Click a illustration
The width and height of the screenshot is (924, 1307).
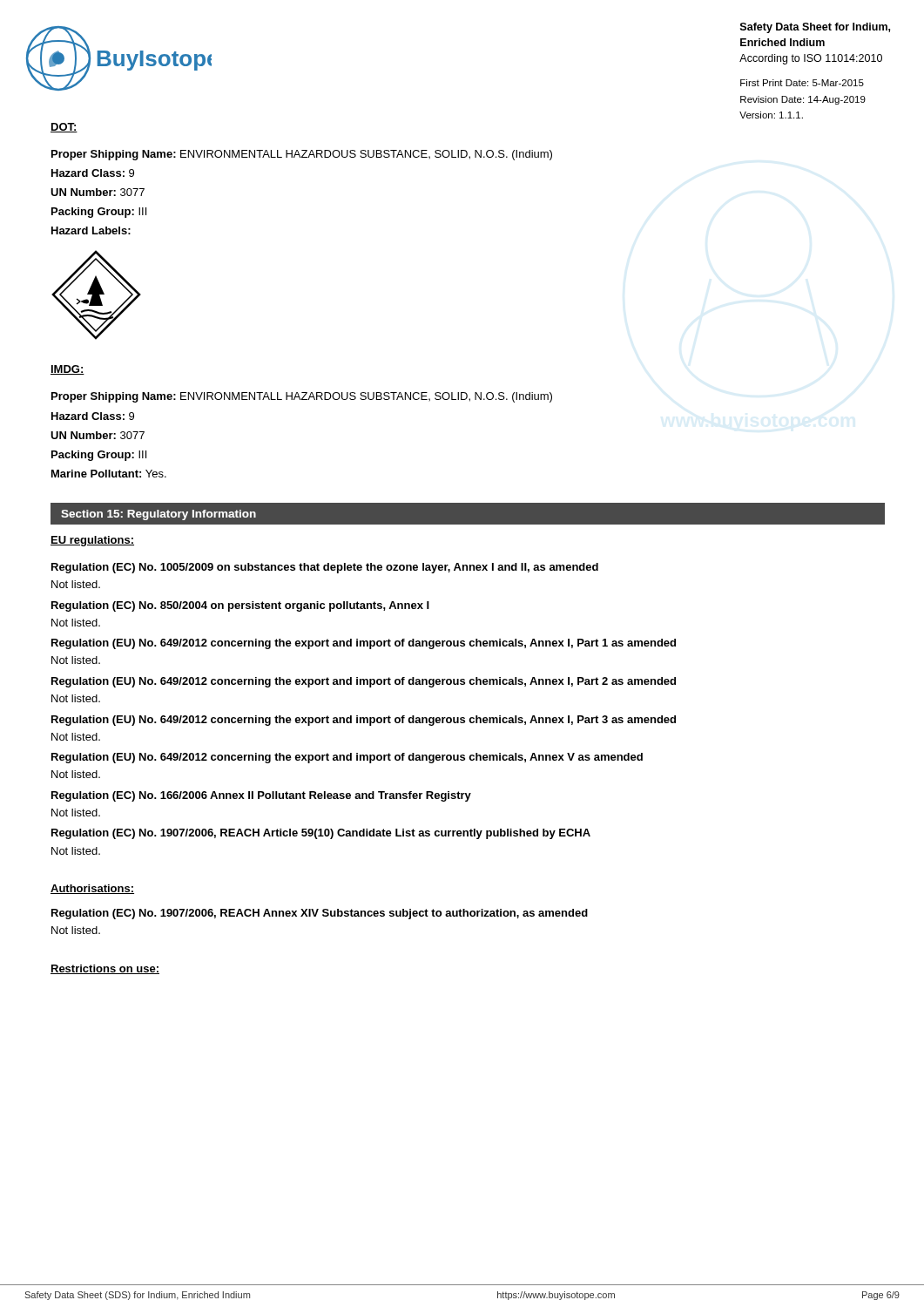pos(469,297)
